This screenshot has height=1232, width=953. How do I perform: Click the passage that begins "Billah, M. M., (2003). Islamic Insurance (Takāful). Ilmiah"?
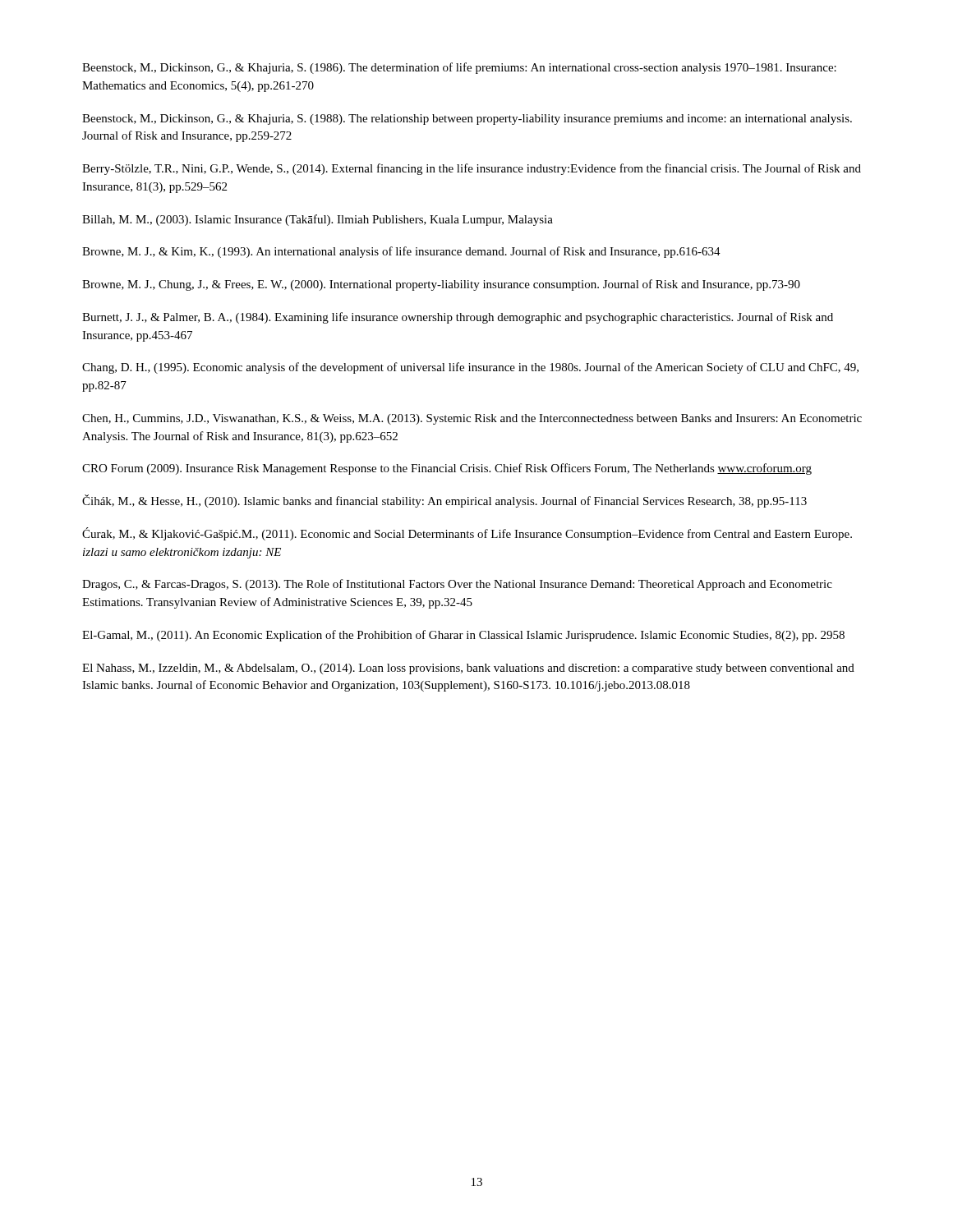(x=476, y=220)
